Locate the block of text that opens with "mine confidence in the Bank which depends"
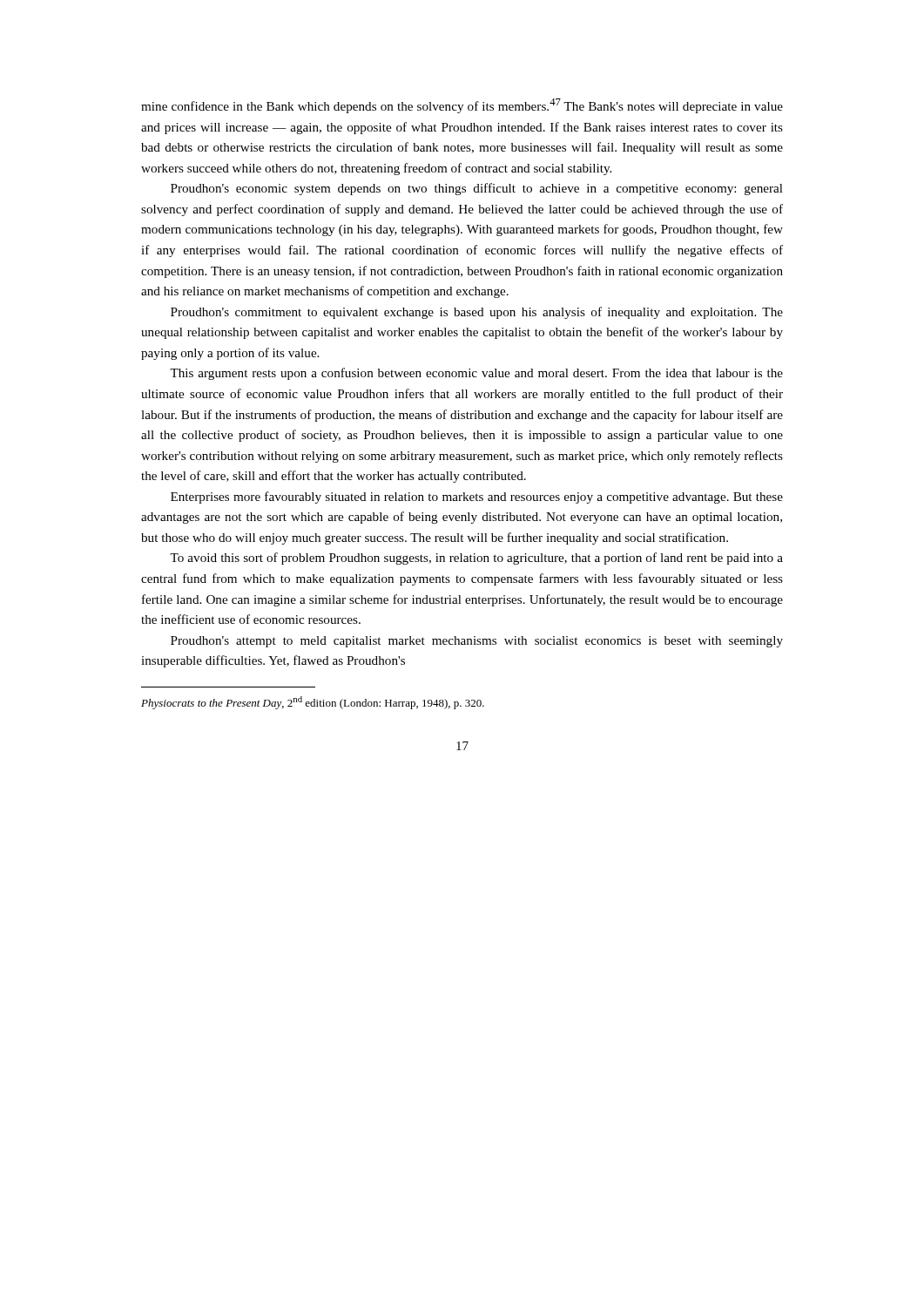The height and width of the screenshot is (1307, 924). coord(462,382)
